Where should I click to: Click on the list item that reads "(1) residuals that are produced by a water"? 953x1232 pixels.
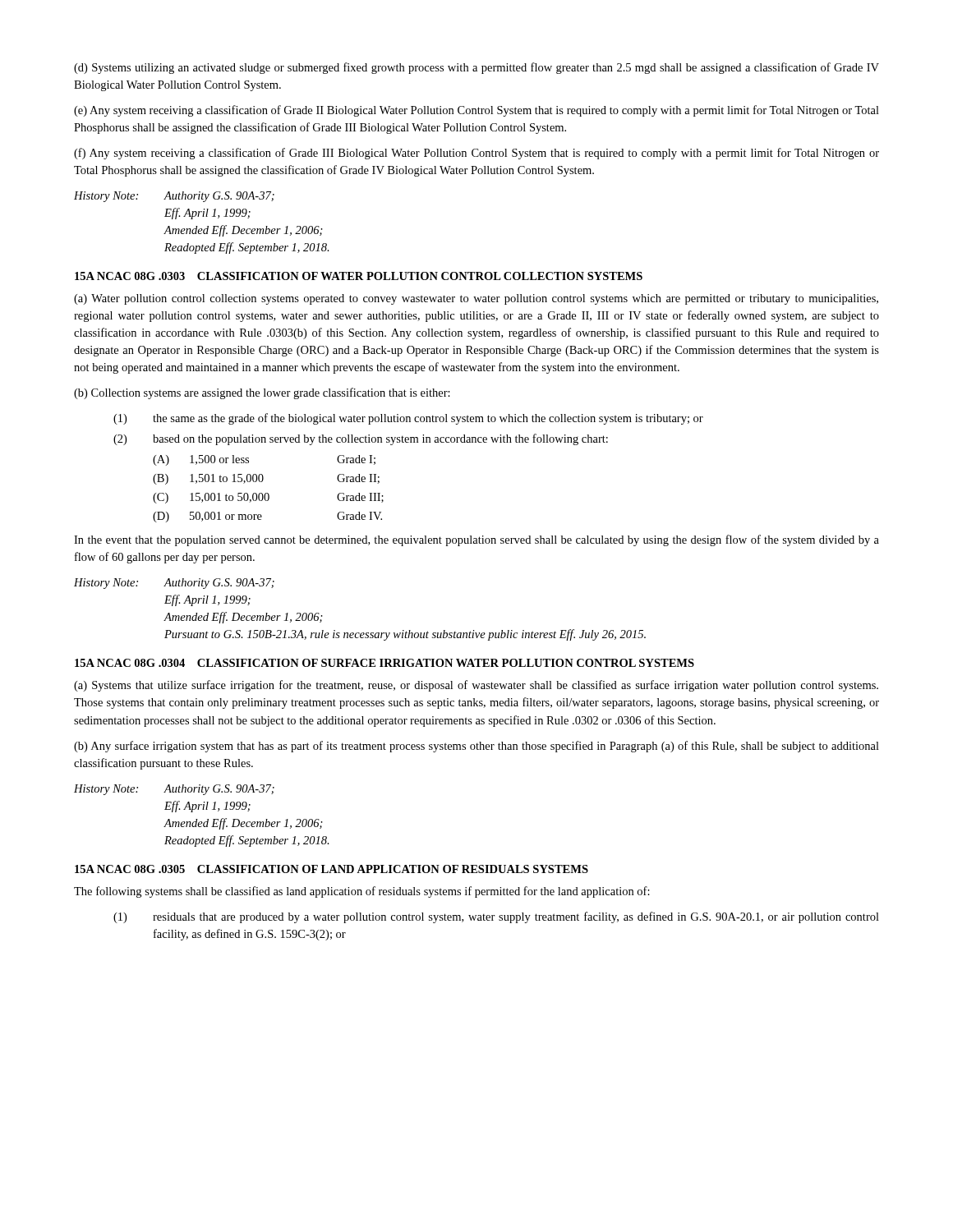(496, 925)
